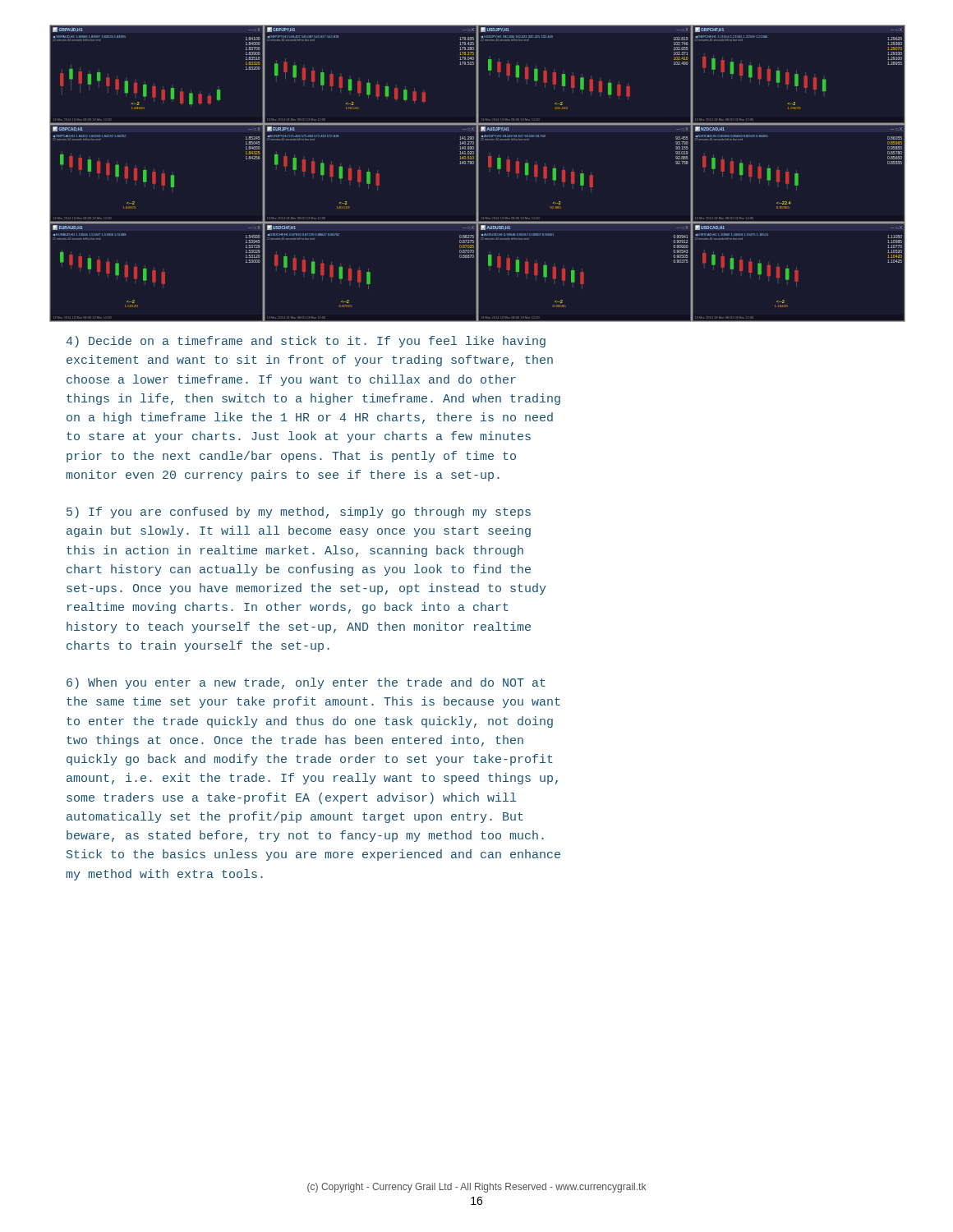Locate the block of text that opens with "6) When you"
953x1232 pixels.
point(313,779)
